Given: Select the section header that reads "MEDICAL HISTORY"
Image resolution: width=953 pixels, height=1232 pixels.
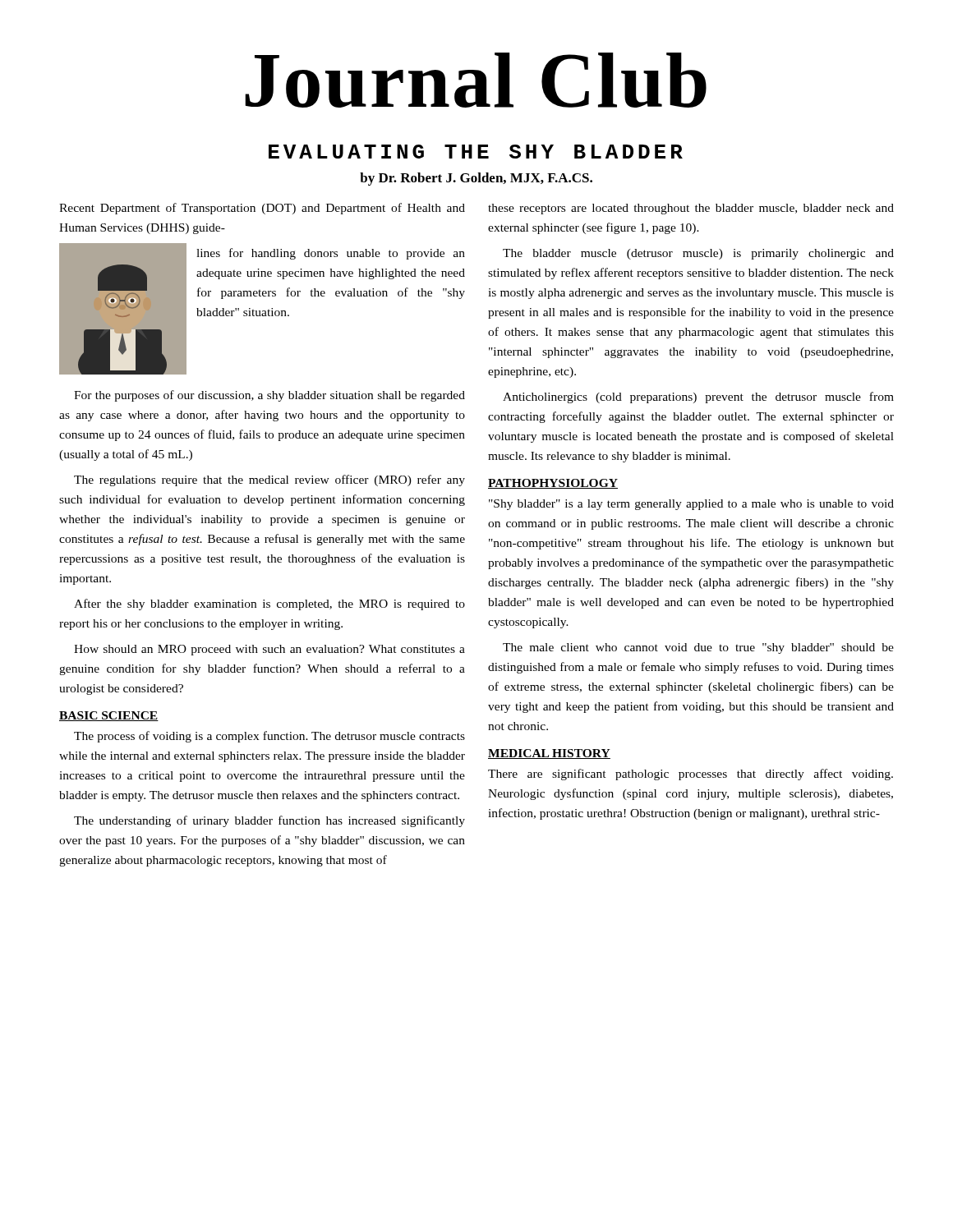Looking at the screenshot, I should click(549, 753).
